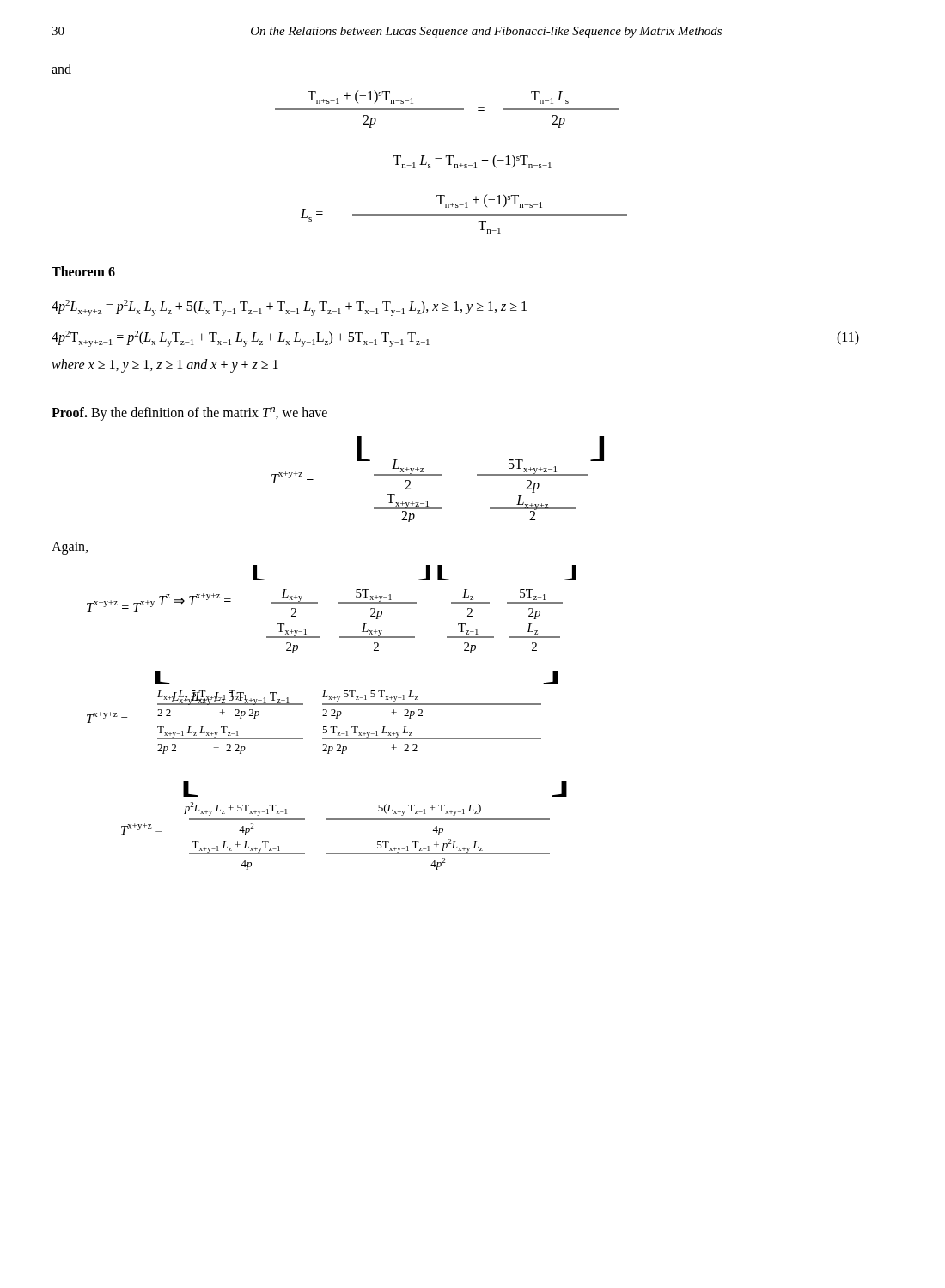
Task: Navigate to the block starting "Tx+y+z = [ Lx+y+z 2"
Action: (472, 480)
